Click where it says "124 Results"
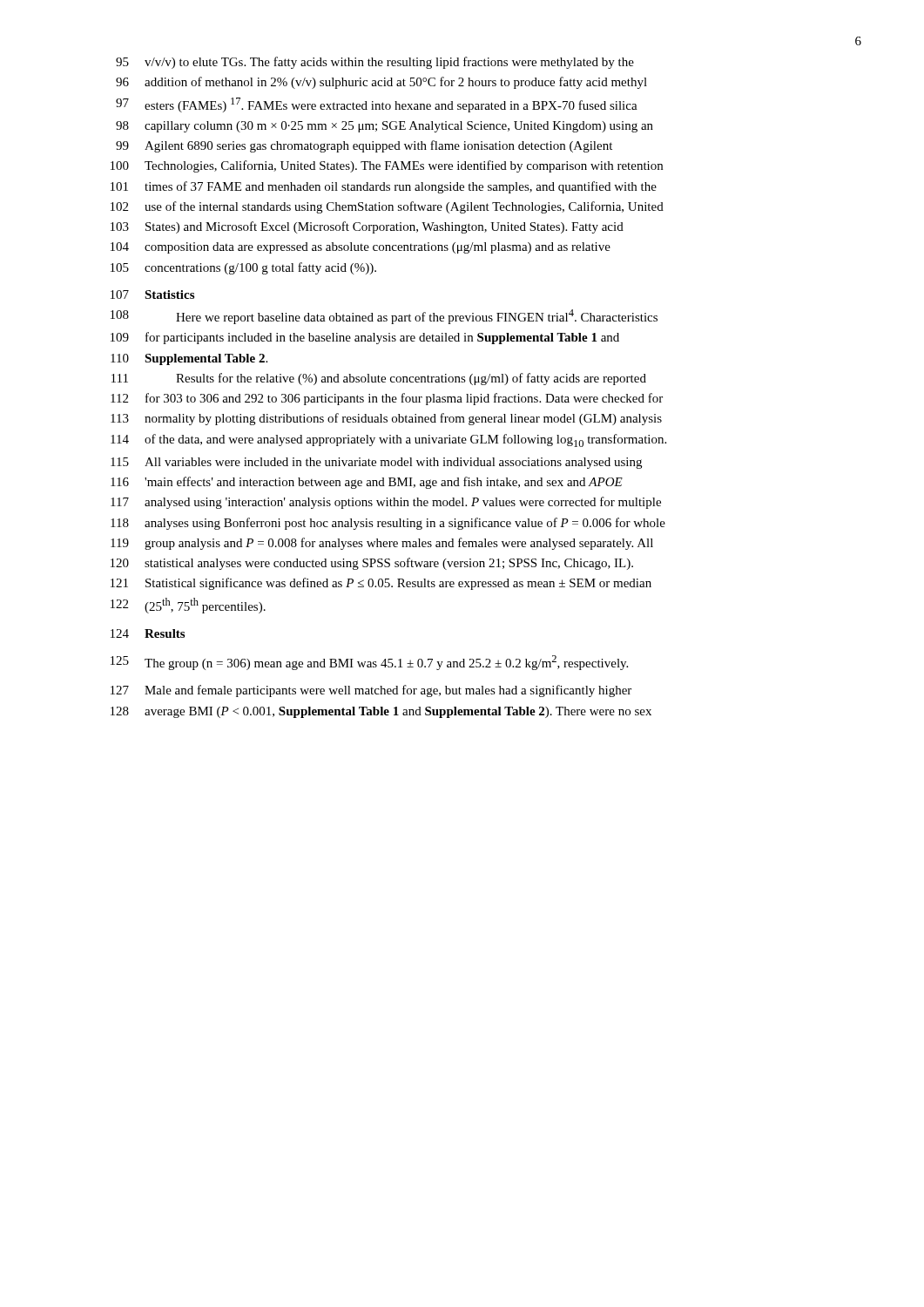The height and width of the screenshot is (1307, 924). tap(148, 633)
